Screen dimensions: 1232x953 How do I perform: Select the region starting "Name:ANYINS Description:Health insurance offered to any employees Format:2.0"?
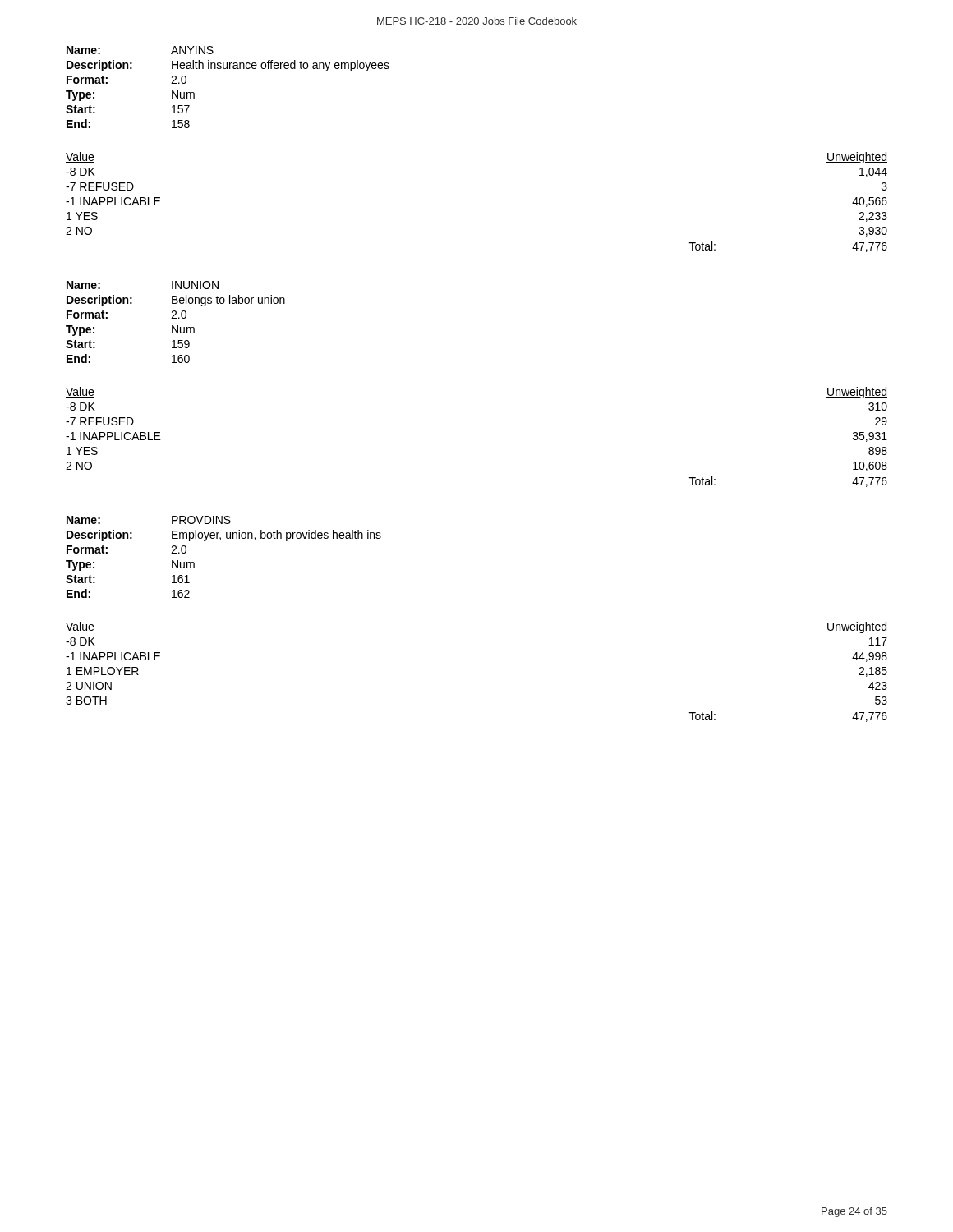(86, 50)
